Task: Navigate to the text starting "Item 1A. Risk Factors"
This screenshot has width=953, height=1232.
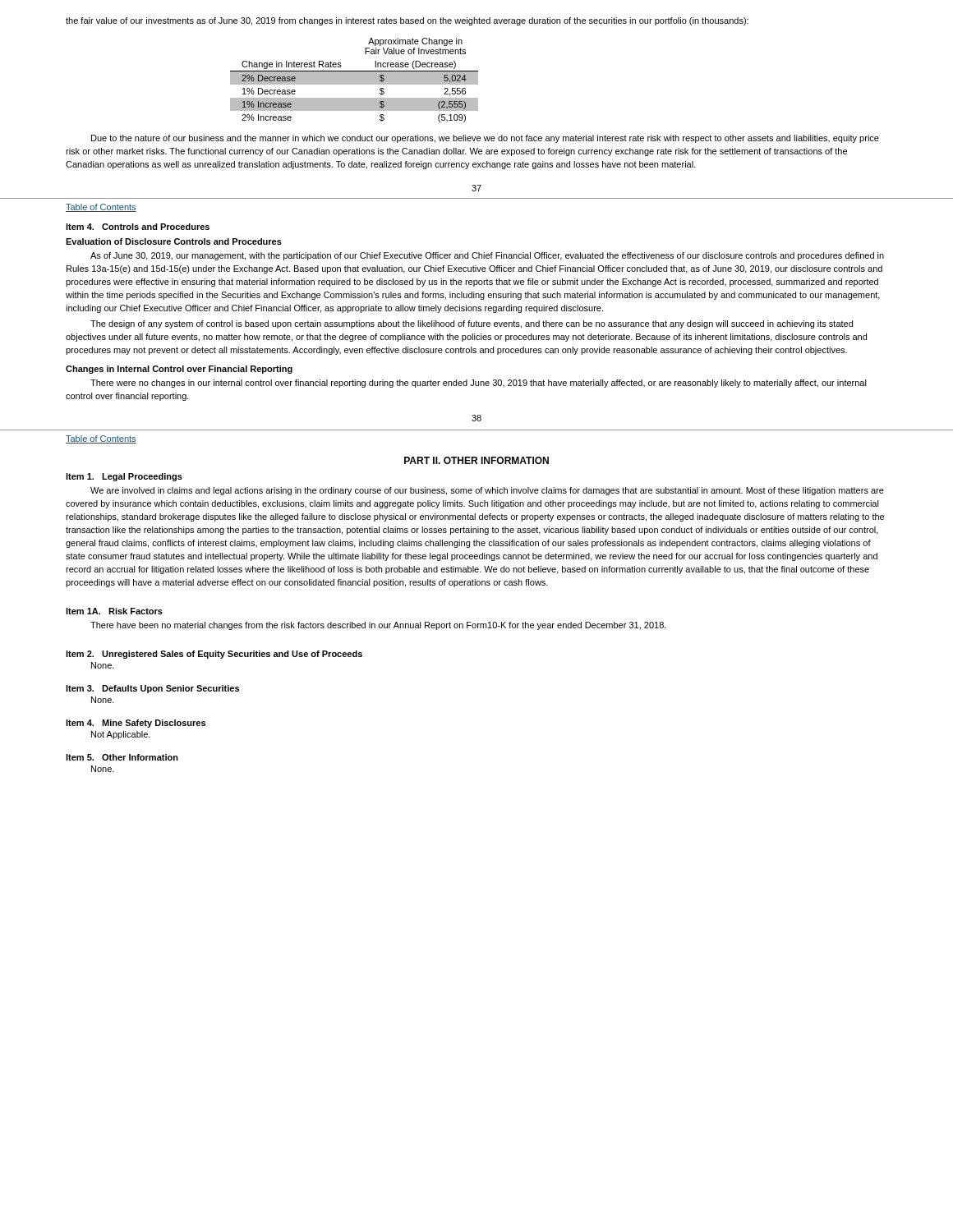Action: 114,611
